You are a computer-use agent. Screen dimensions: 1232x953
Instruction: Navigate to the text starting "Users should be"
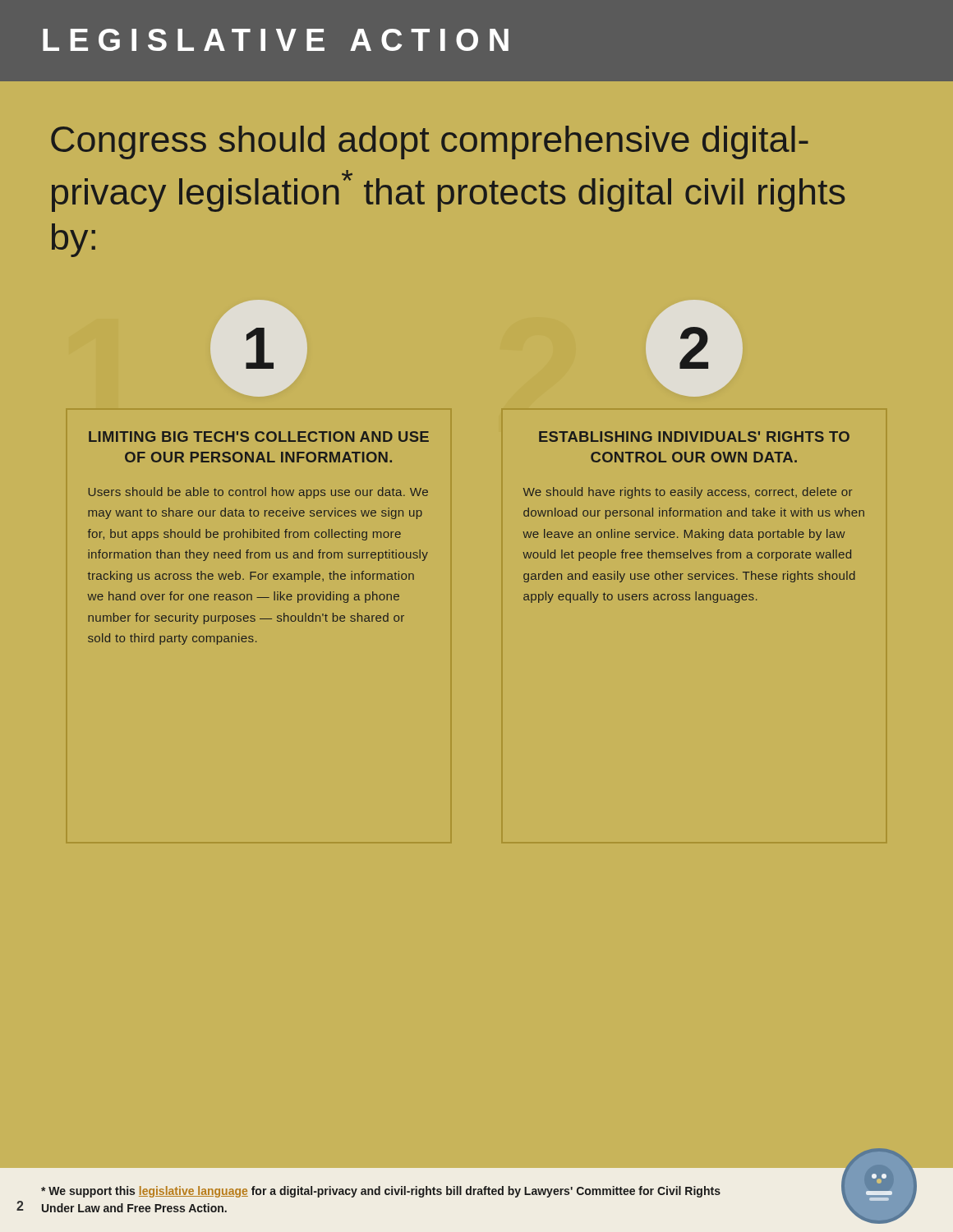click(258, 565)
